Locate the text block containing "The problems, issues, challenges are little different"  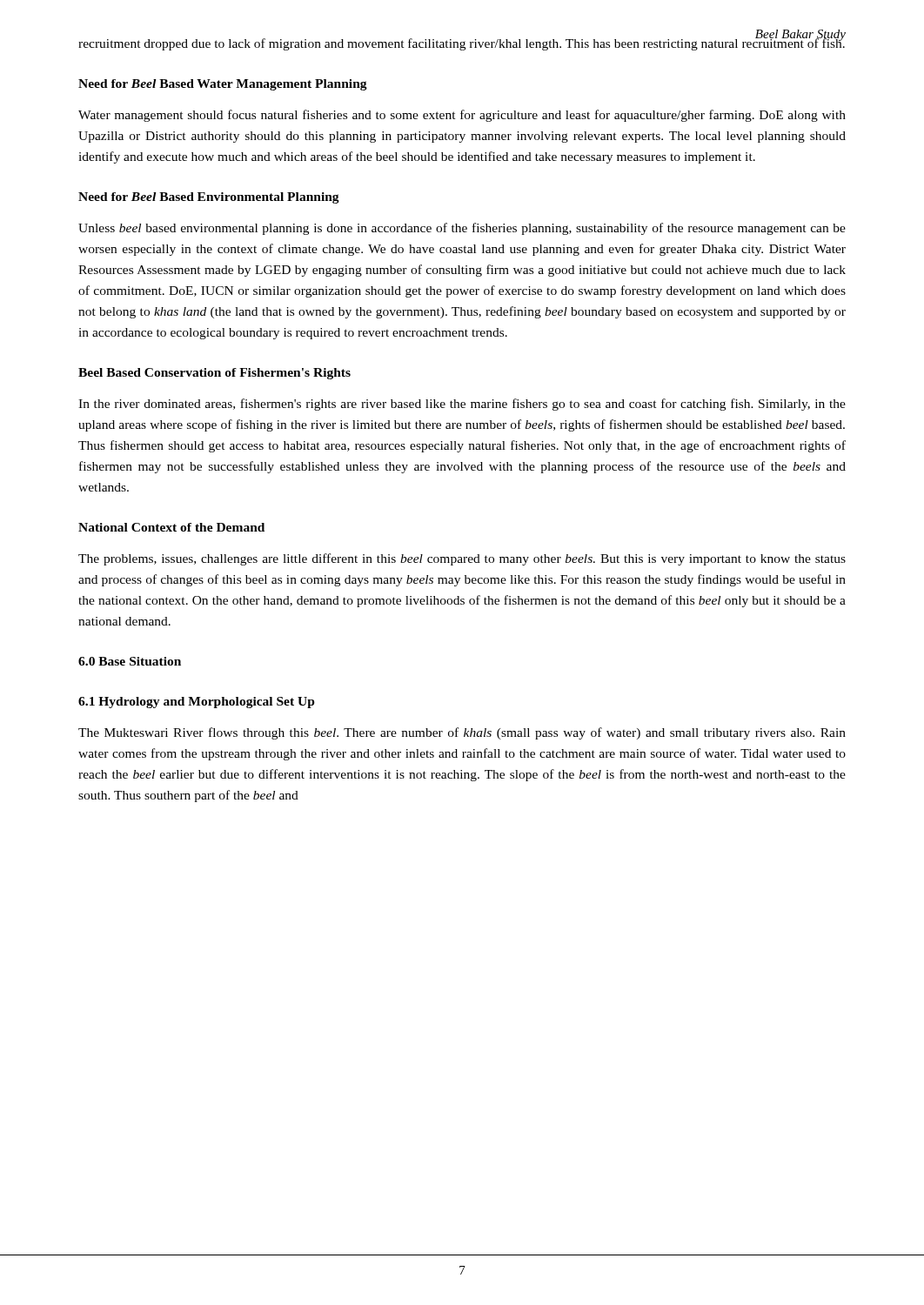tap(462, 590)
